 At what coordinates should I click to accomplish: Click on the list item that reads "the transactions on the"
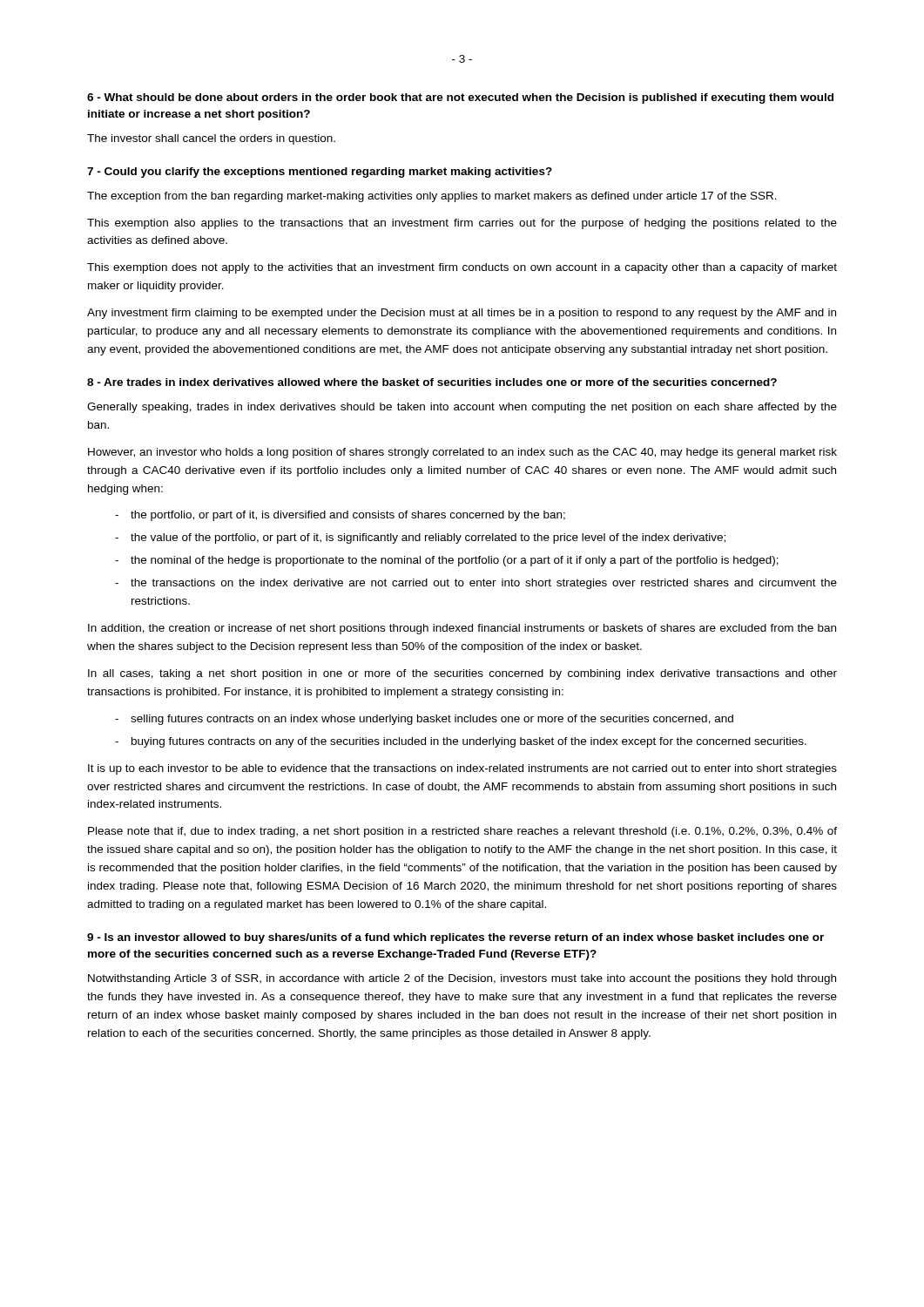tap(484, 592)
